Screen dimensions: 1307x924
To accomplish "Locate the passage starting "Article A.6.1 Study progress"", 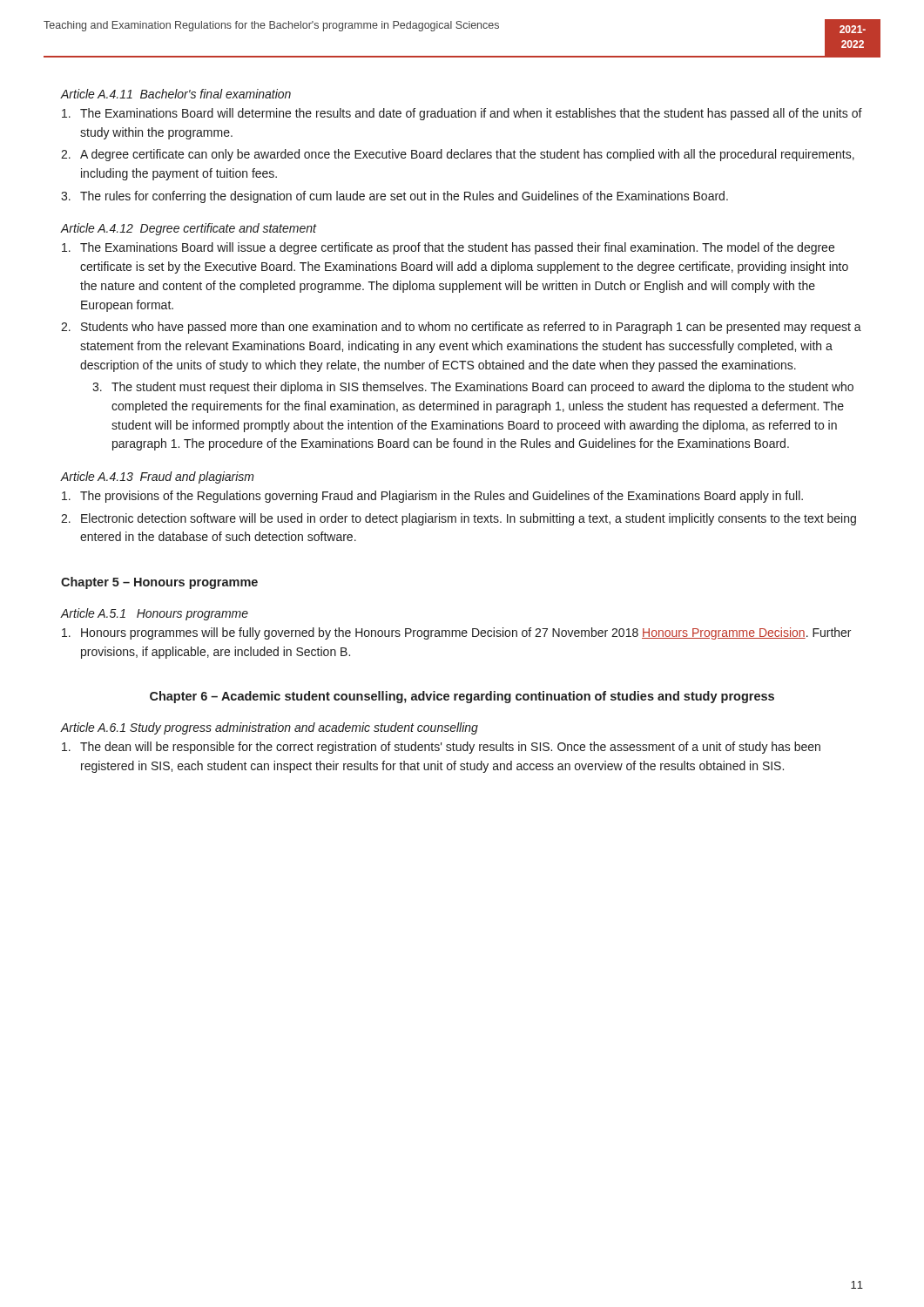I will pyautogui.click(x=269, y=728).
